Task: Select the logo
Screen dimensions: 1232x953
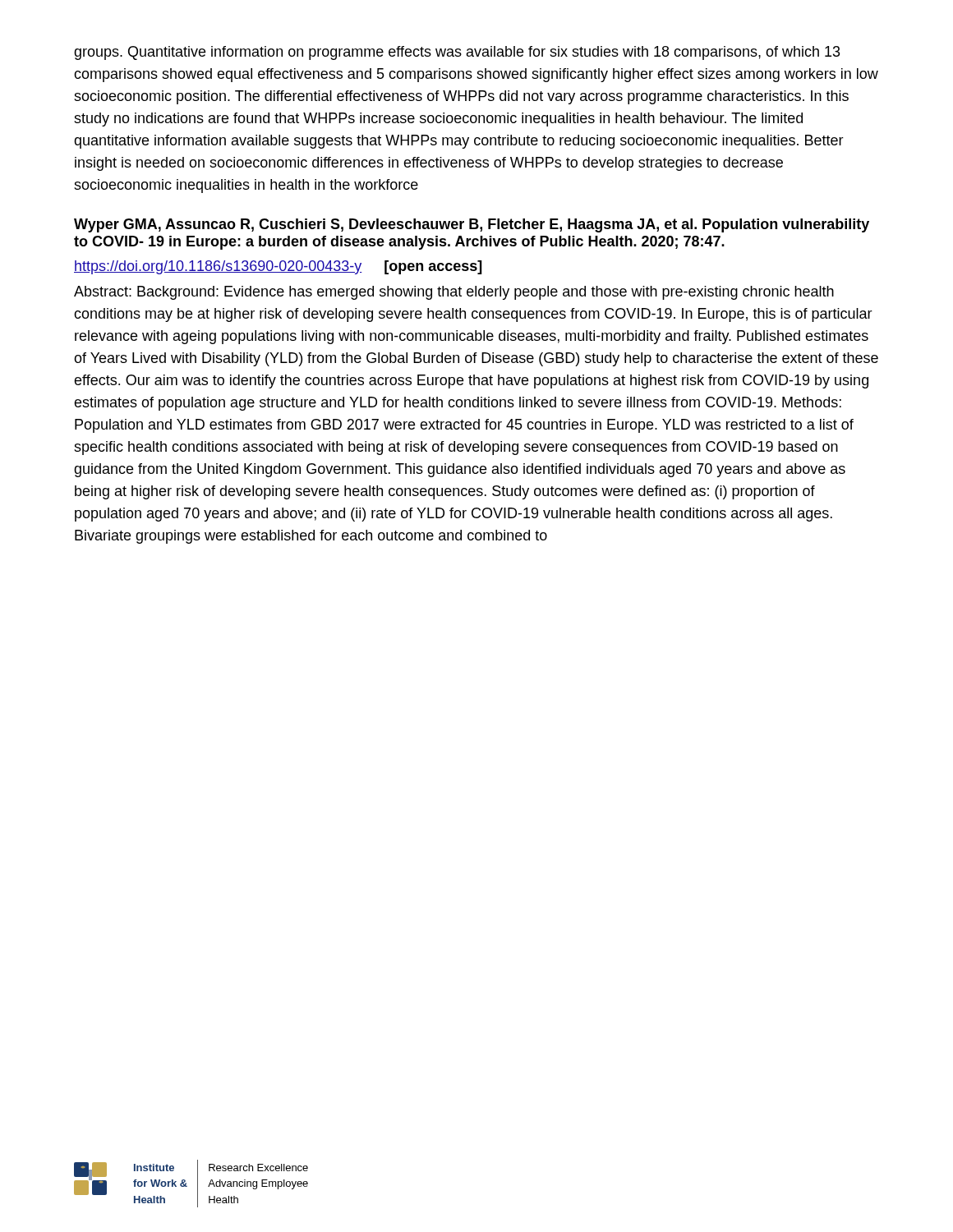Action: click(191, 1183)
